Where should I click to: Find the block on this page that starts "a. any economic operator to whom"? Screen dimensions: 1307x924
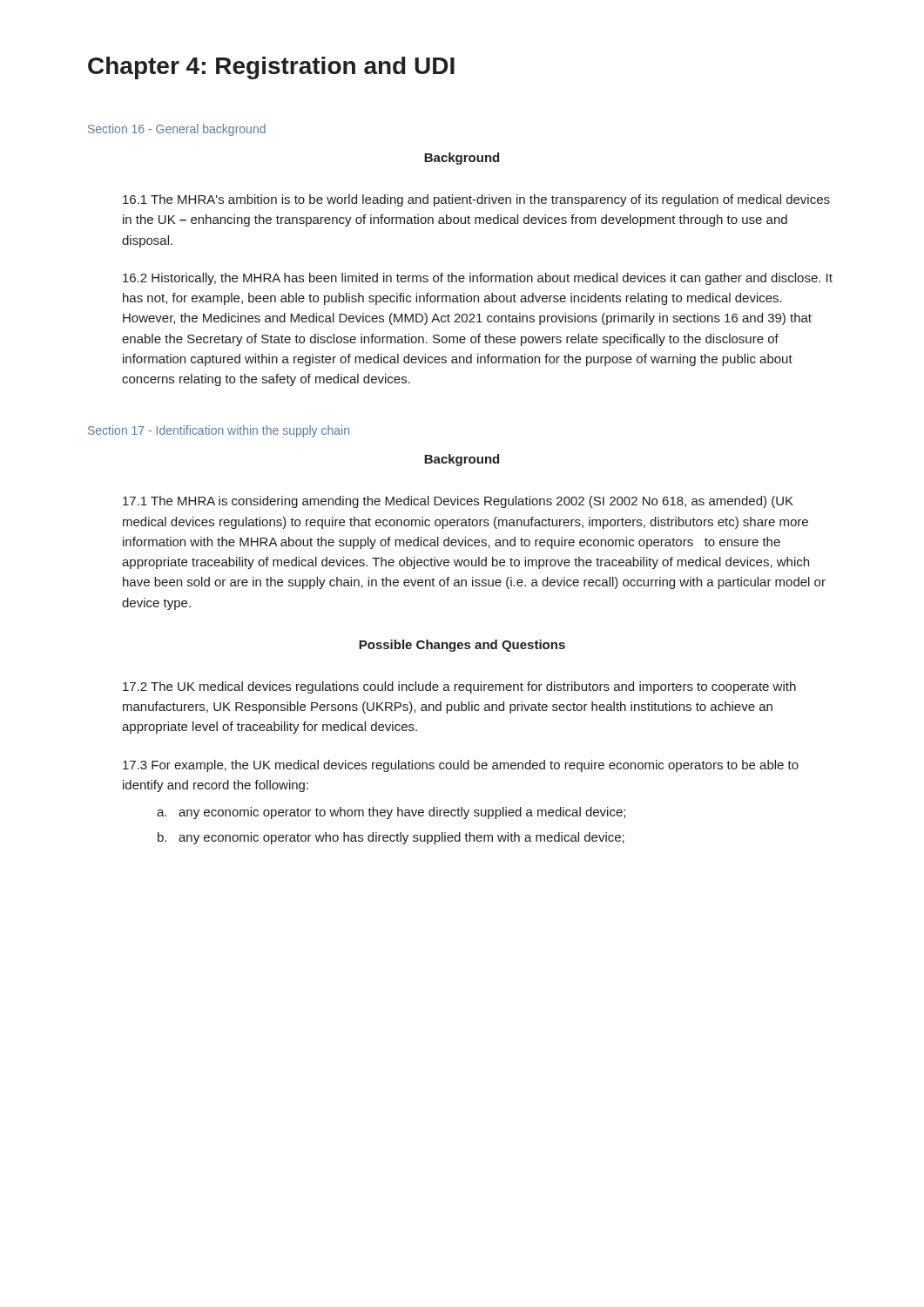pyautogui.click(x=392, y=812)
